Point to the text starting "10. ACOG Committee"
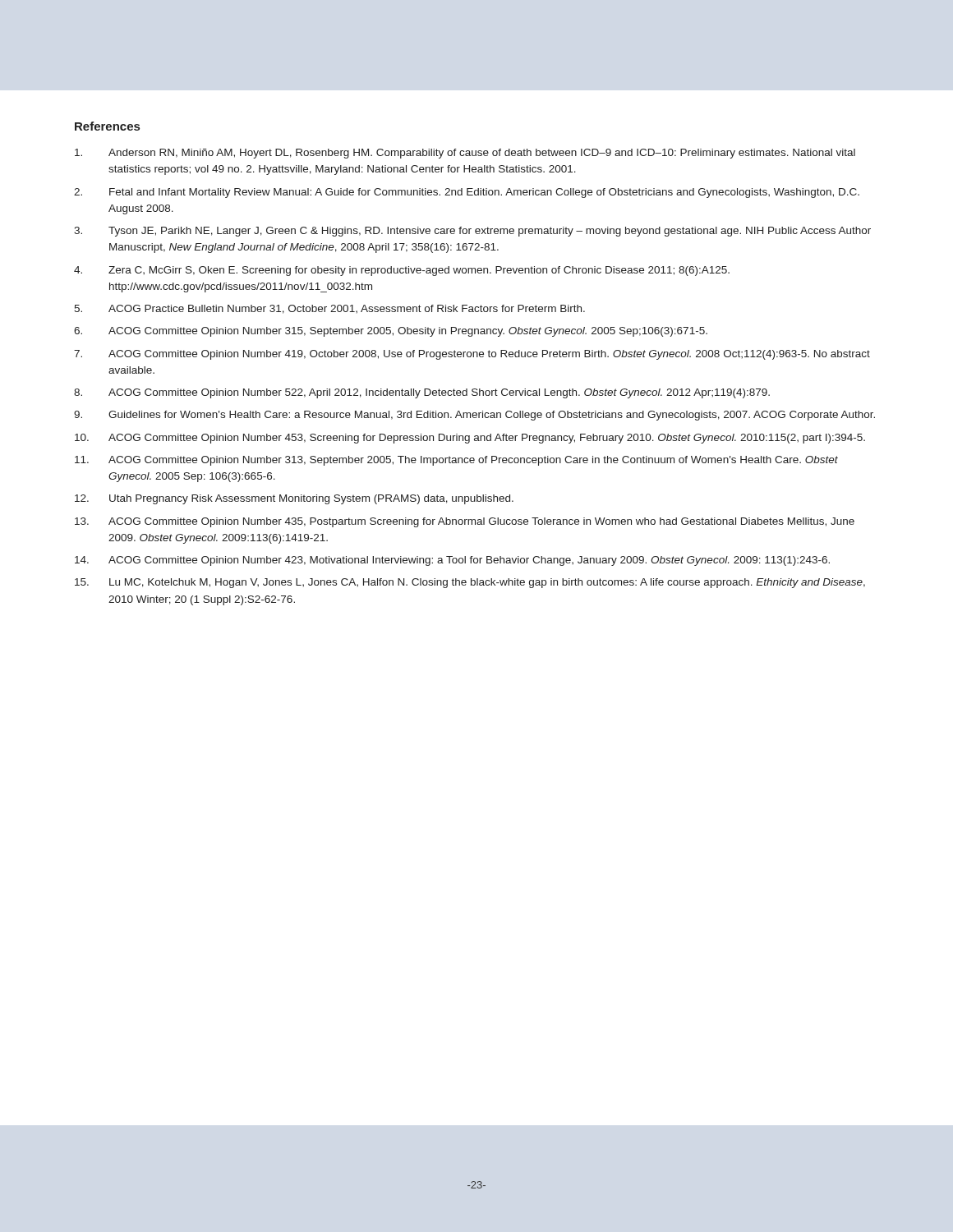 coord(476,437)
